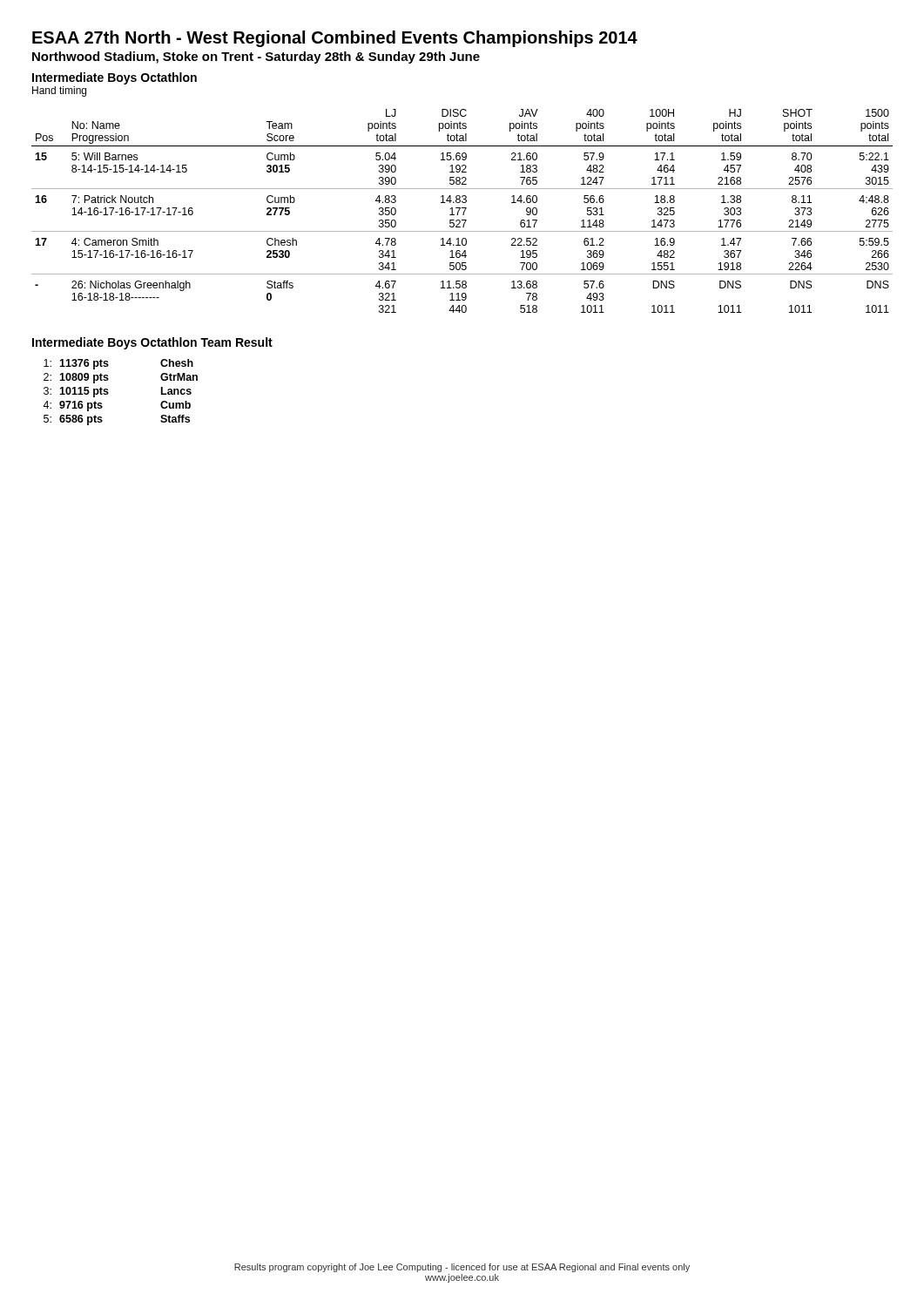Find the table that mentions "11376 pts"
The image size is (924, 1307).
[462, 391]
